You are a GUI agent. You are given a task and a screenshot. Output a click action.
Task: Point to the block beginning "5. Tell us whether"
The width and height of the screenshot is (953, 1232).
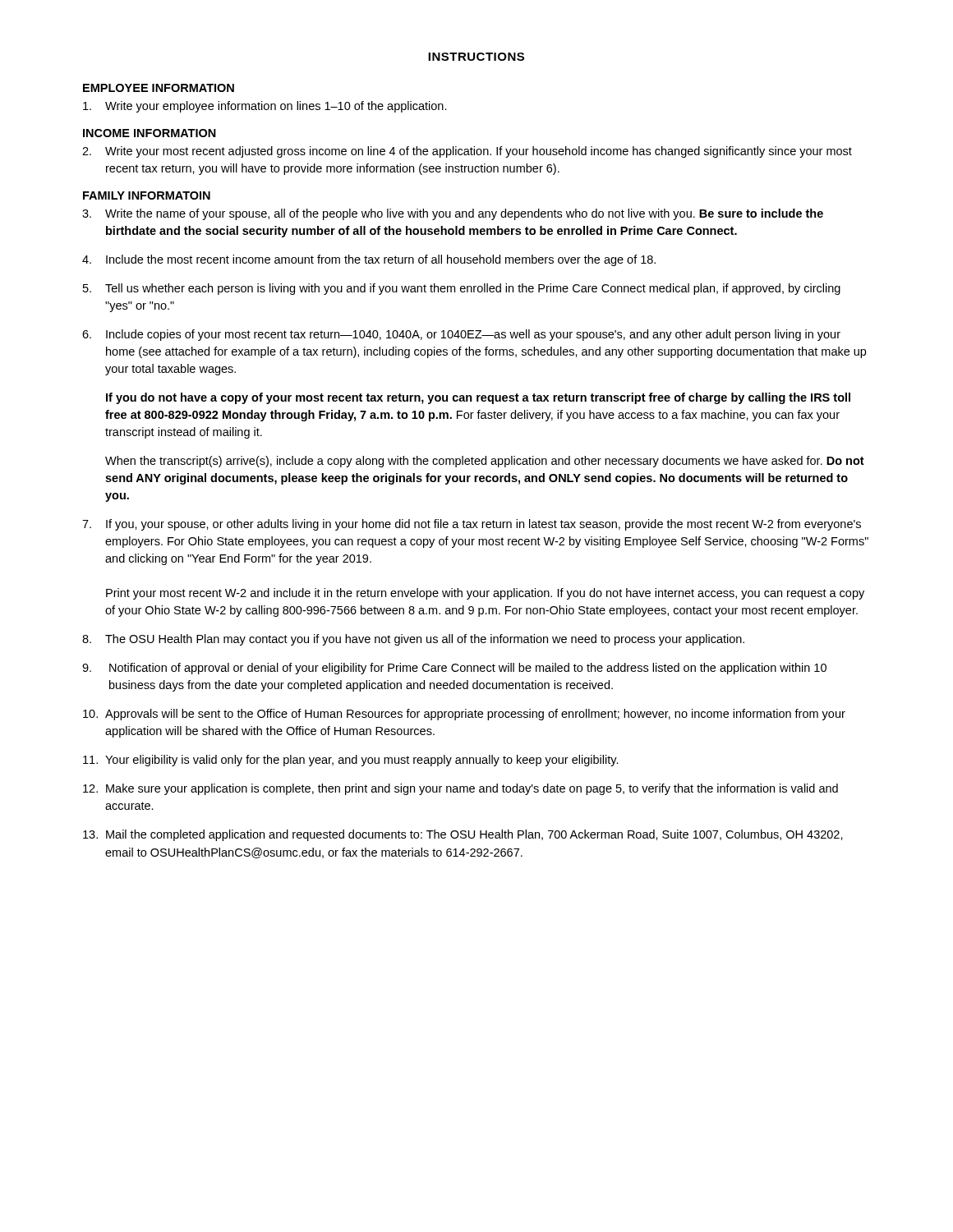(x=476, y=297)
